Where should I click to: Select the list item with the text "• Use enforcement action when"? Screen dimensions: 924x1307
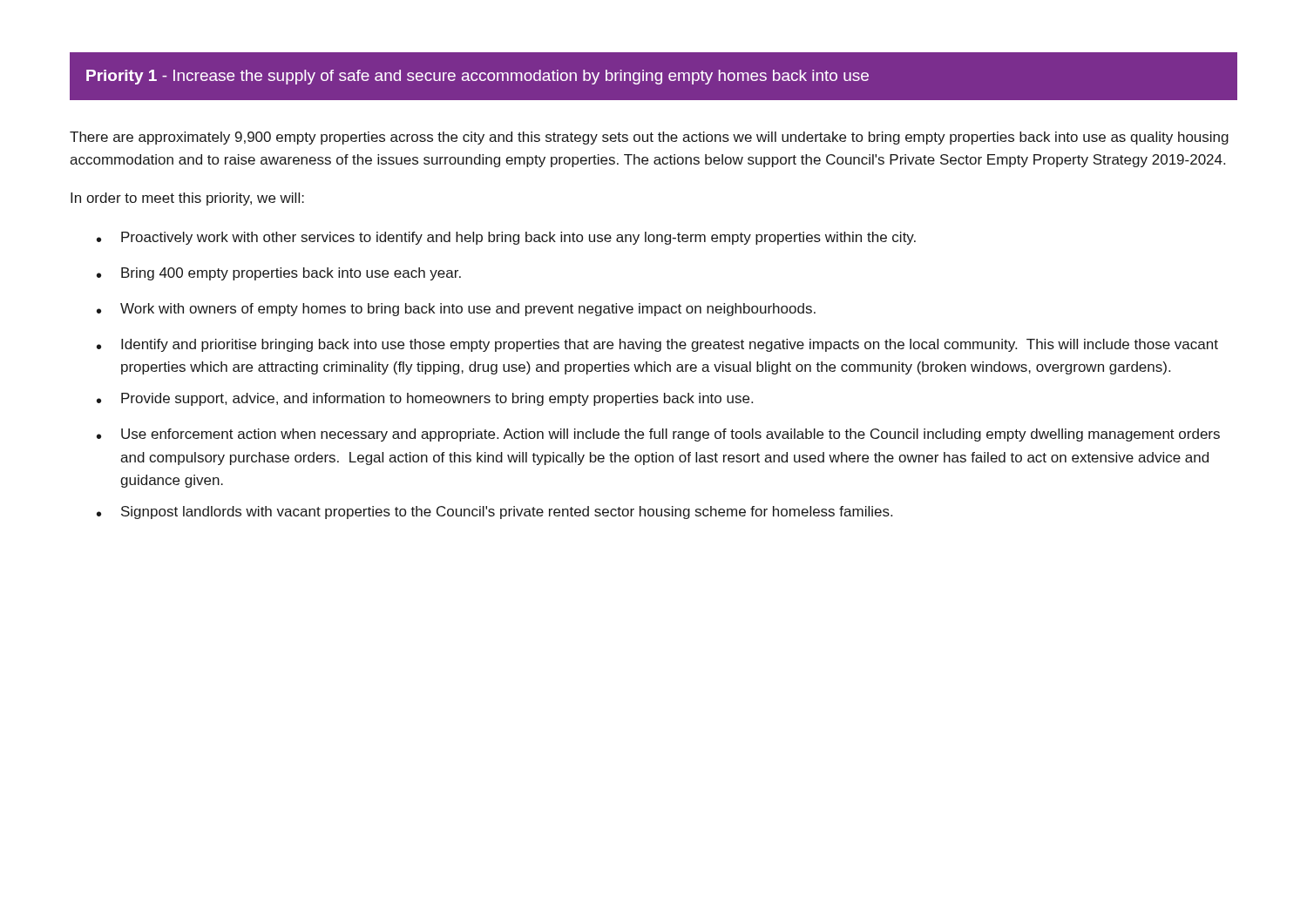(x=667, y=458)
